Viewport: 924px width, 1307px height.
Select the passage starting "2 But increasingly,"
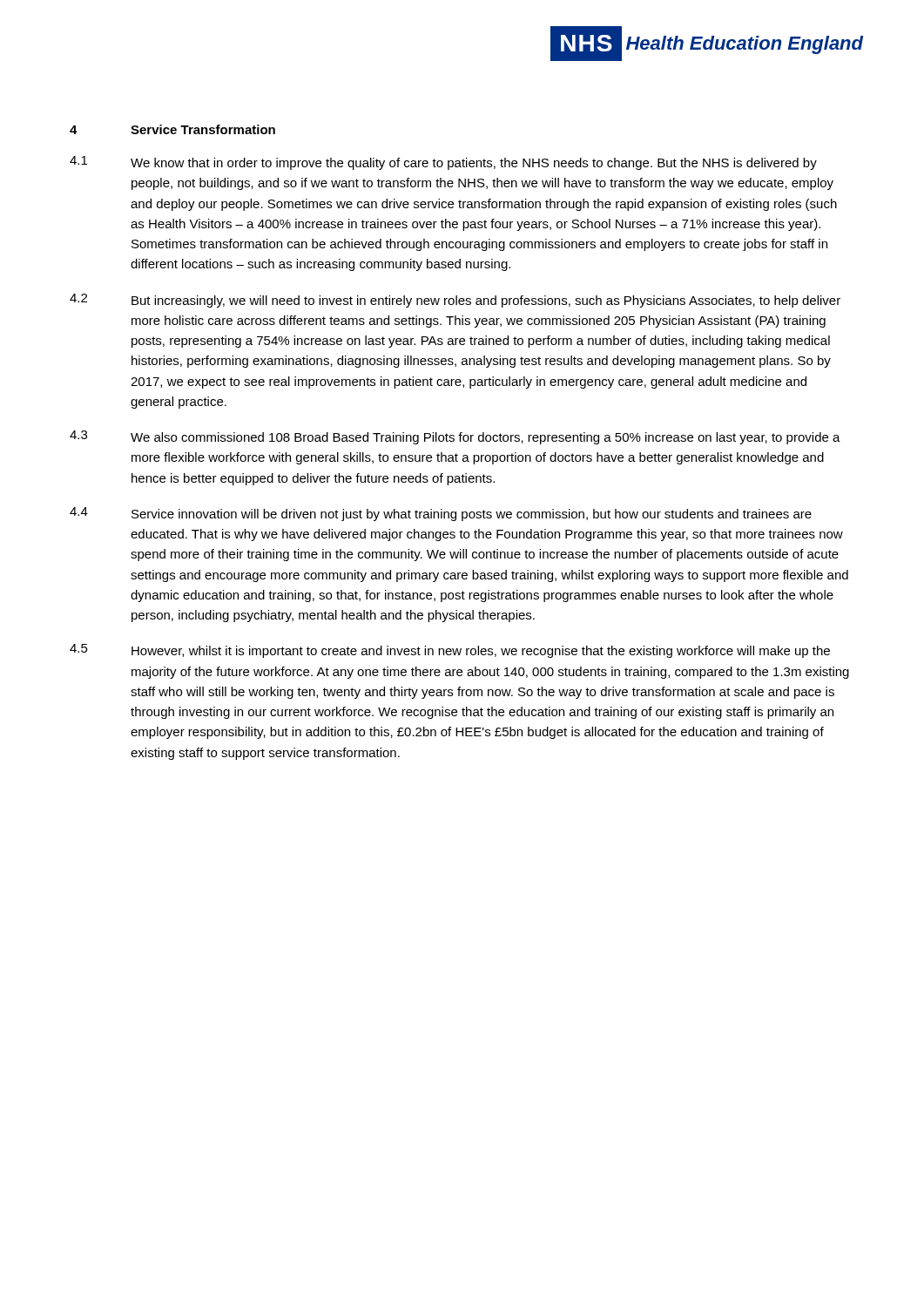click(x=462, y=351)
